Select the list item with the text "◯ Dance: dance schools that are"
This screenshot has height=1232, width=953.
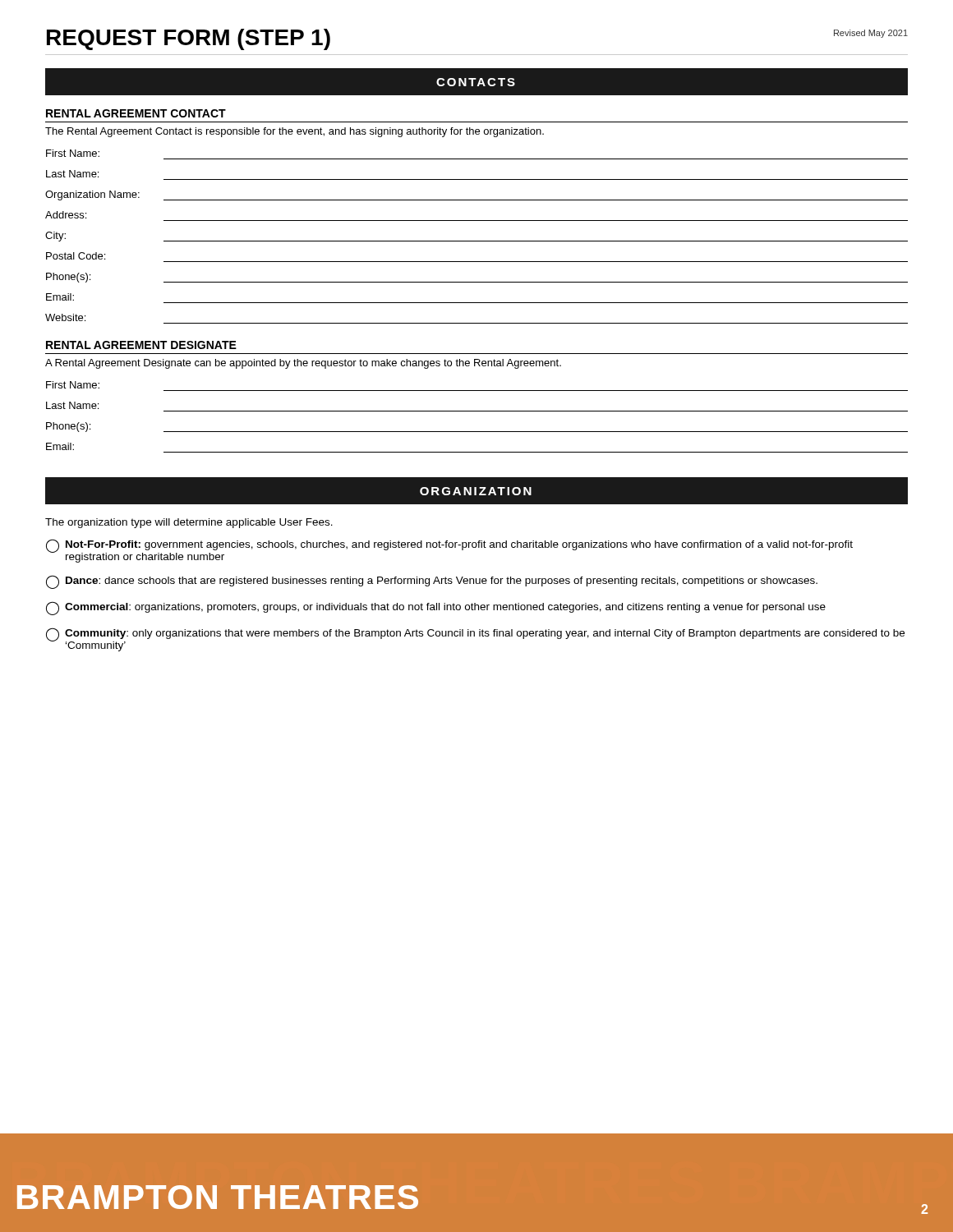(432, 582)
